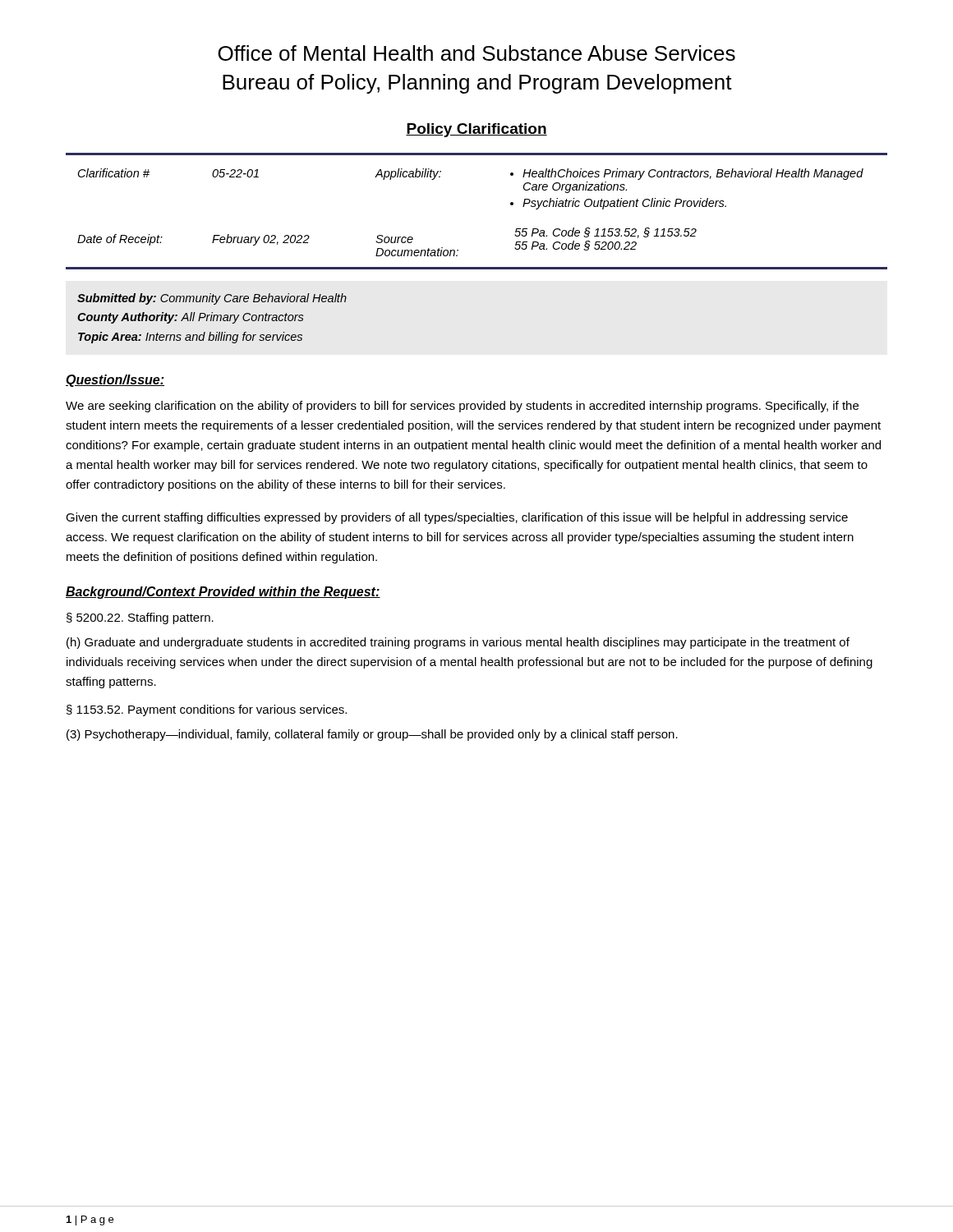Viewport: 953px width, 1232px height.
Task: Click on the region starting "Office of Mental Health and Substance"
Action: tap(476, 68)
